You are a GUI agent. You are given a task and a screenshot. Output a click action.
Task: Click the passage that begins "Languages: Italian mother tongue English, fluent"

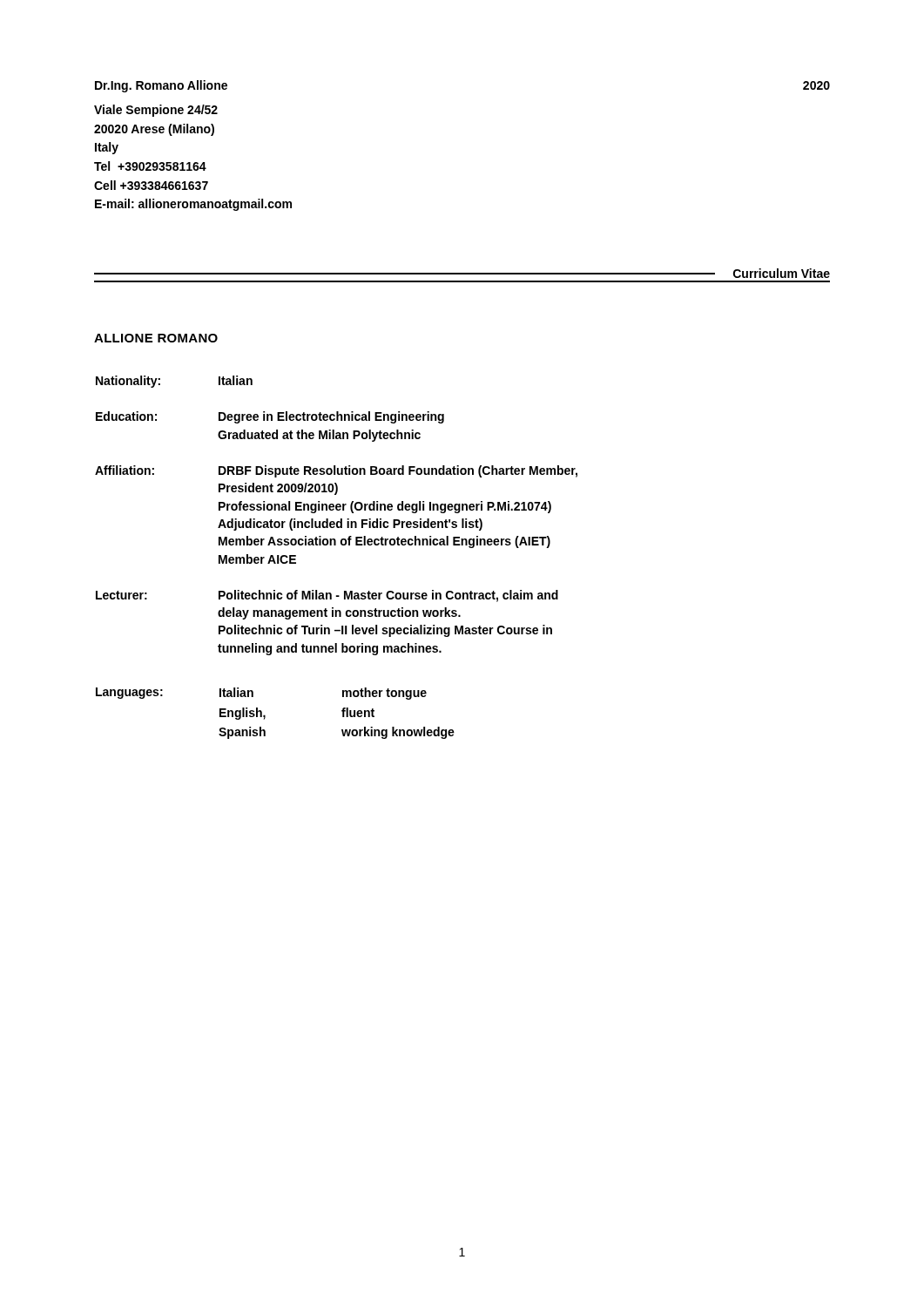[x=127, y=693]
